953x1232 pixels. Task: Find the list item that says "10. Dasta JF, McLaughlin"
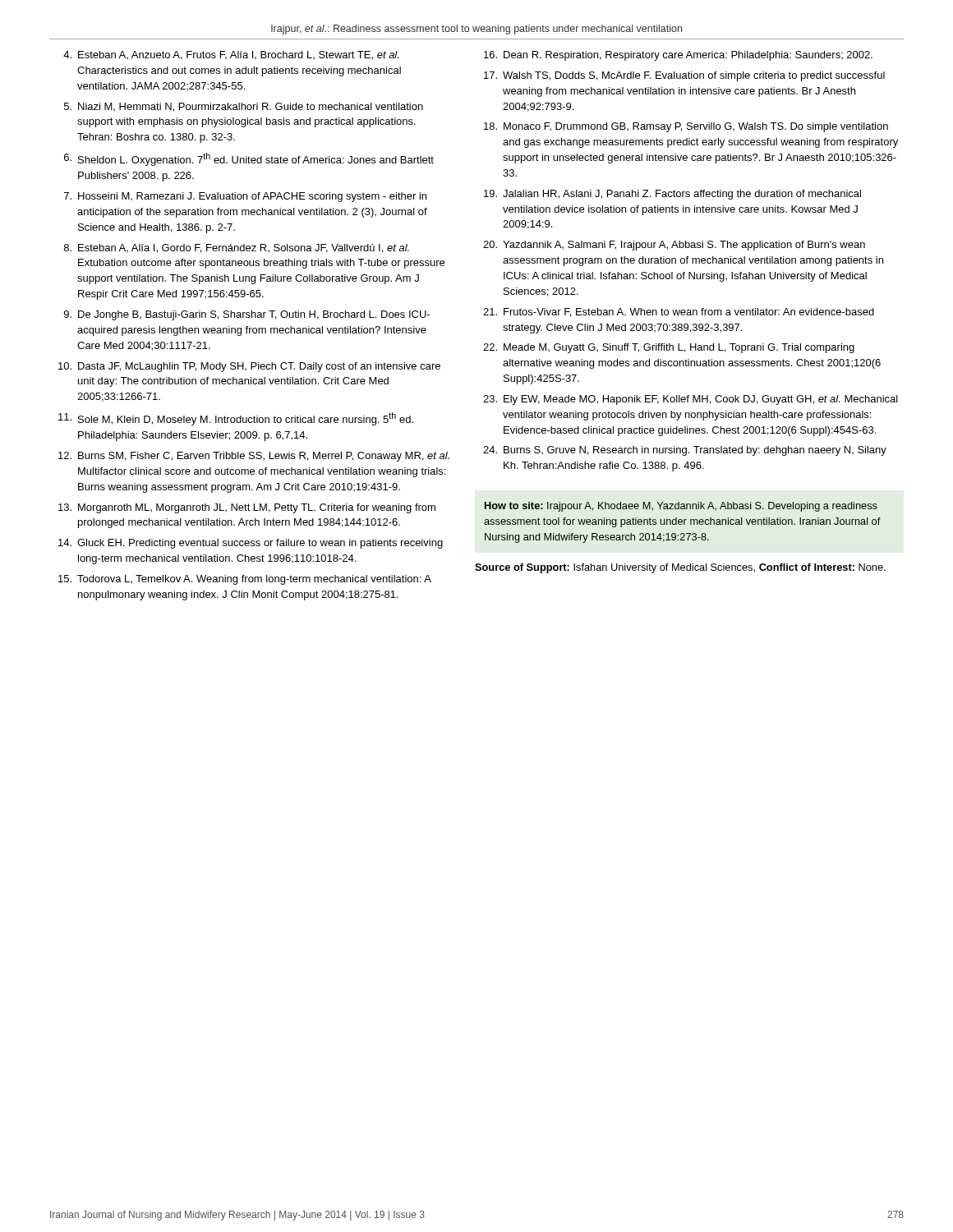[x=251, y=382]
